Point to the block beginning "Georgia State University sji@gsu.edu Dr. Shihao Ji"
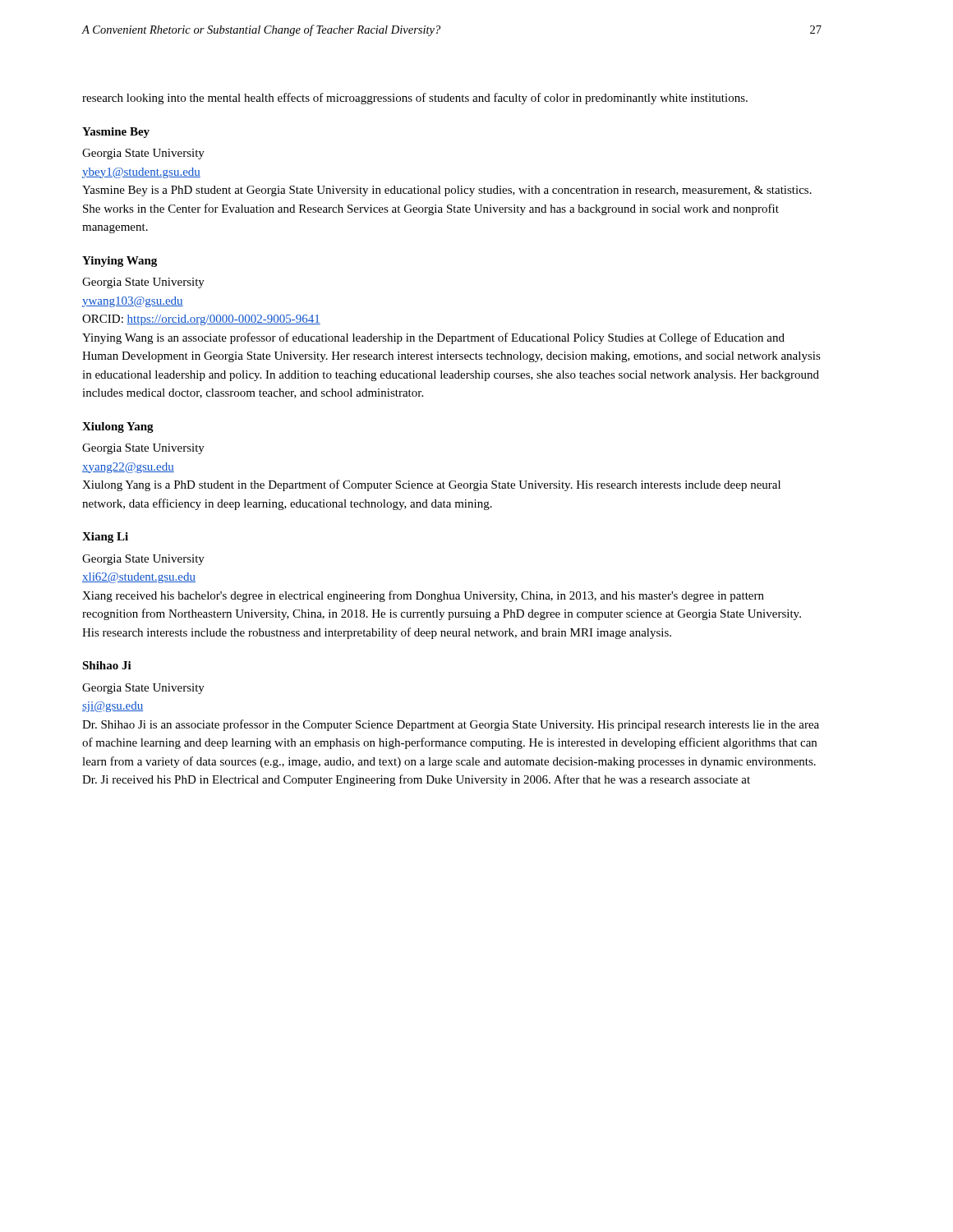This screenshot has width=953, height=1232. (x=452, y=733)
